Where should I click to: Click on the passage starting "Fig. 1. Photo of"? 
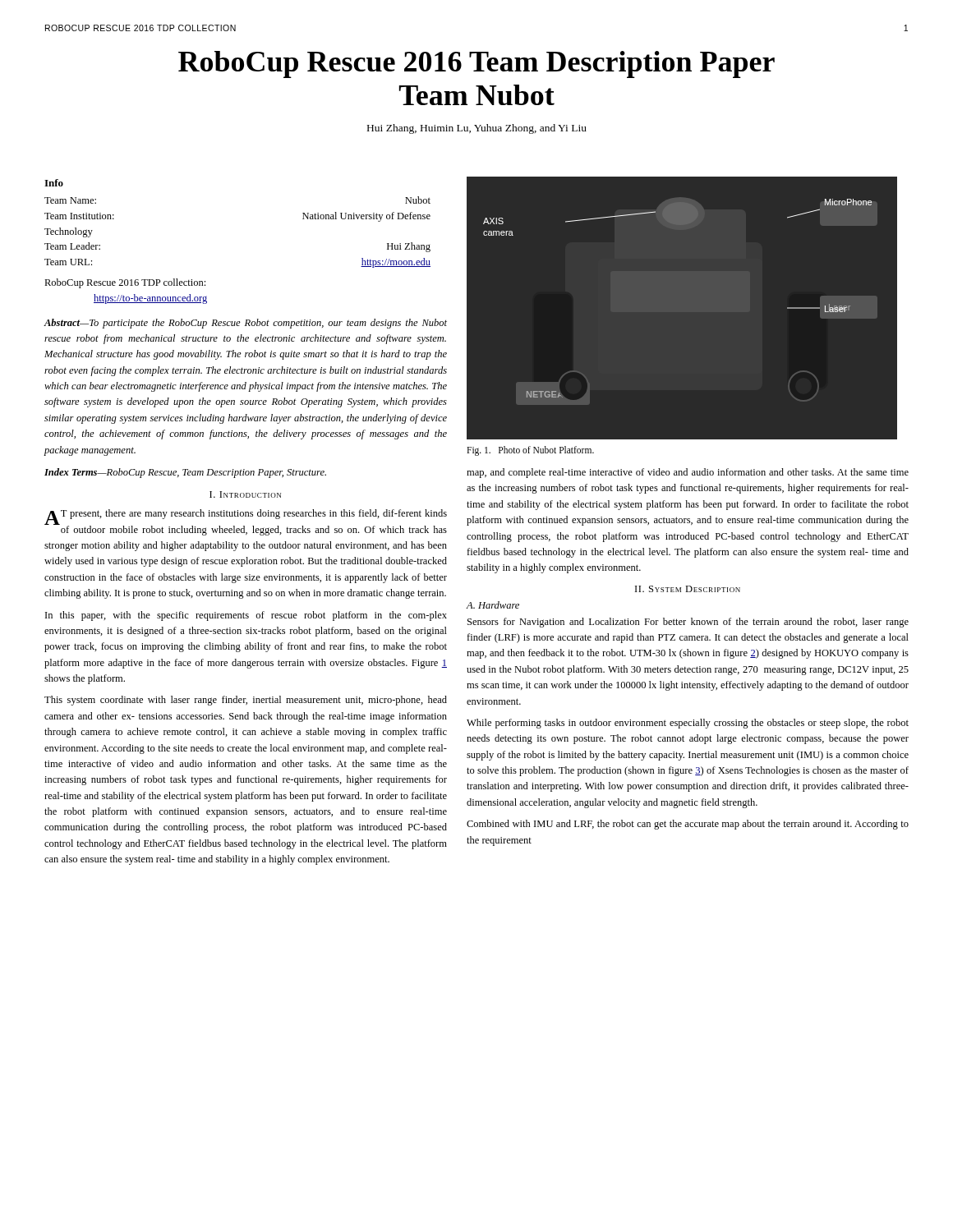530,450
